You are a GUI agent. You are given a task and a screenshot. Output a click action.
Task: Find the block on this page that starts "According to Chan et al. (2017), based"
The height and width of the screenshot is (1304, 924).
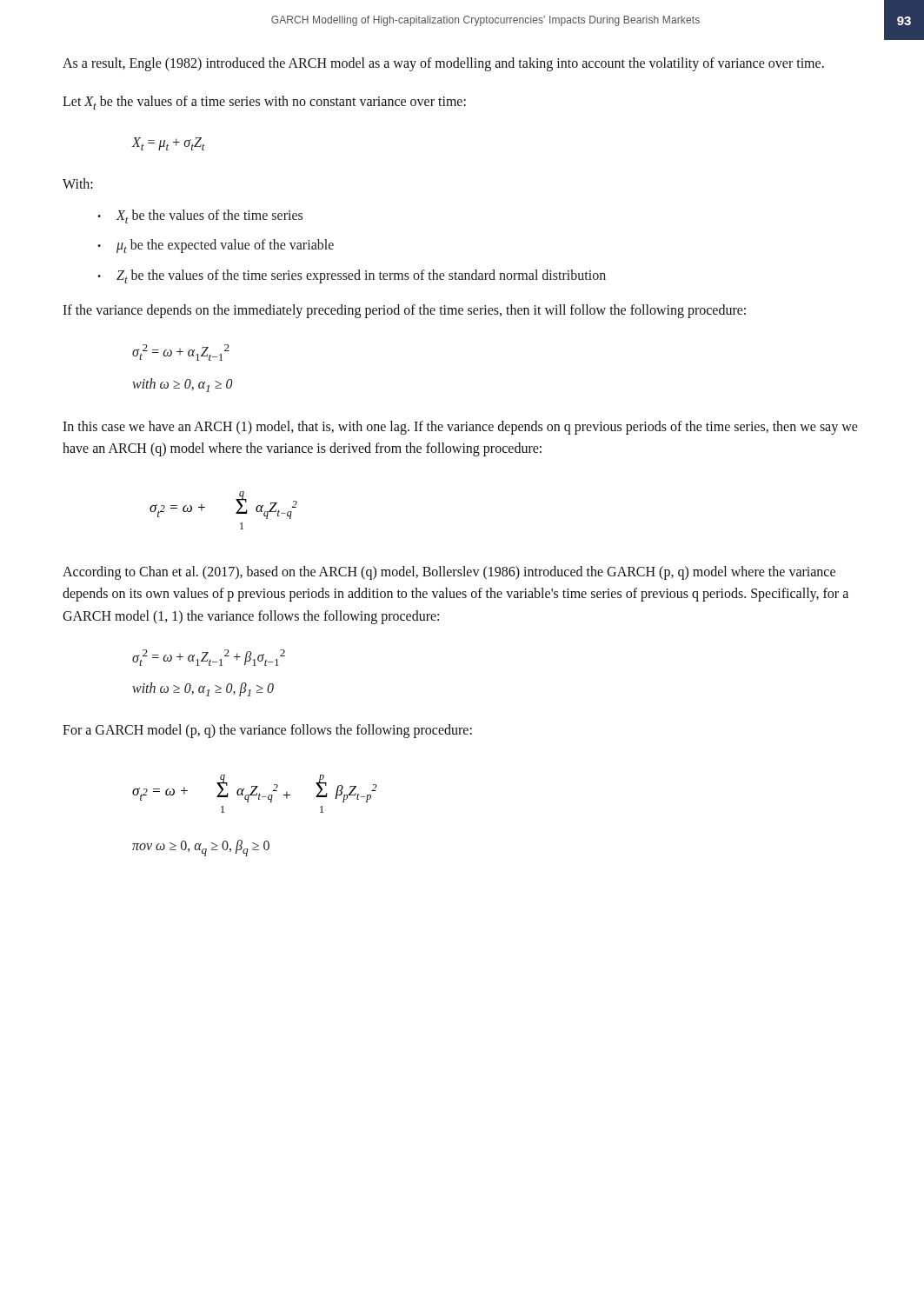click(x=456, y=594)
